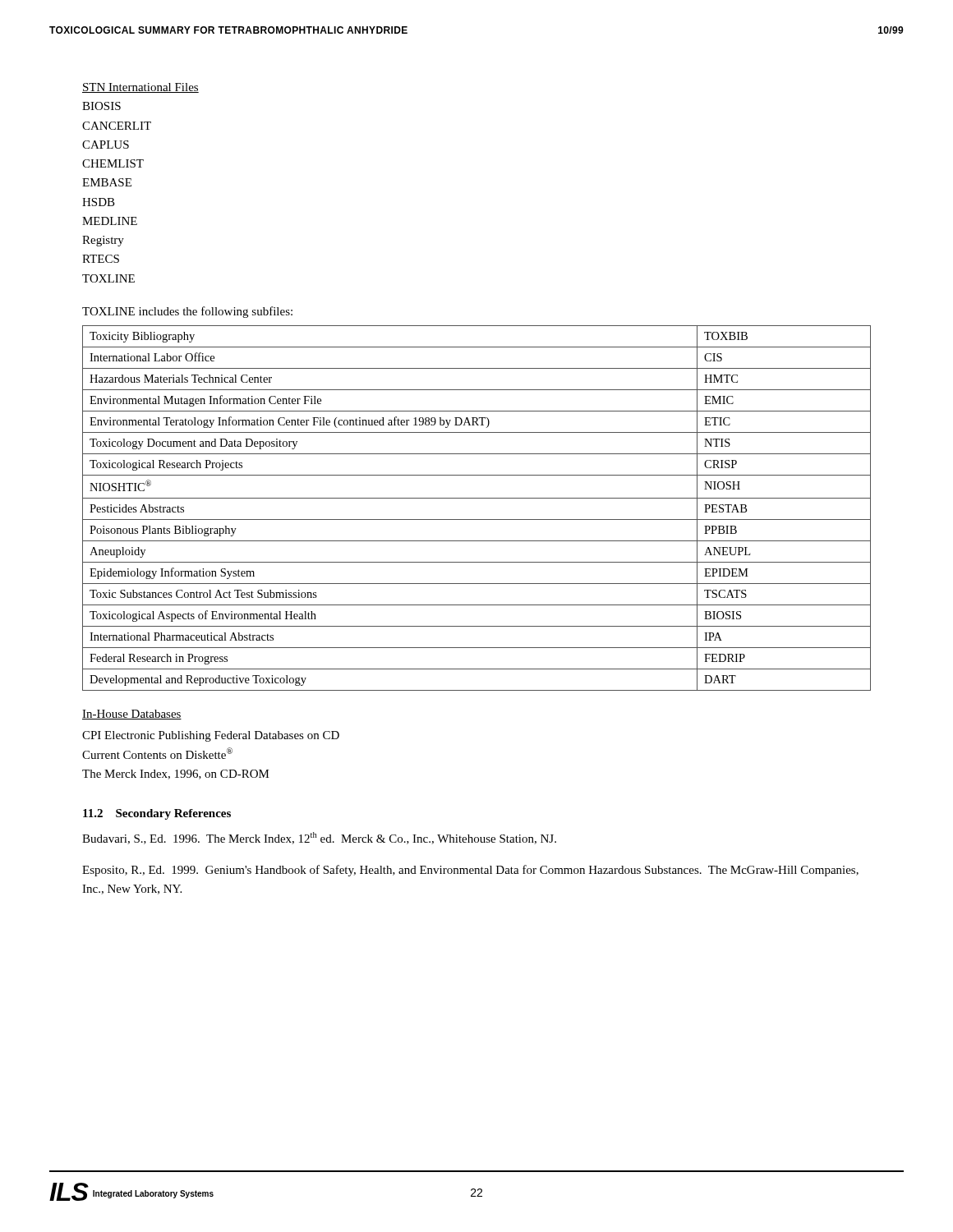Select the table that reads "Pesticides Abstracts"
Image resolution: width=953 pixels, height=1232 pixels.
click(476, 508)
